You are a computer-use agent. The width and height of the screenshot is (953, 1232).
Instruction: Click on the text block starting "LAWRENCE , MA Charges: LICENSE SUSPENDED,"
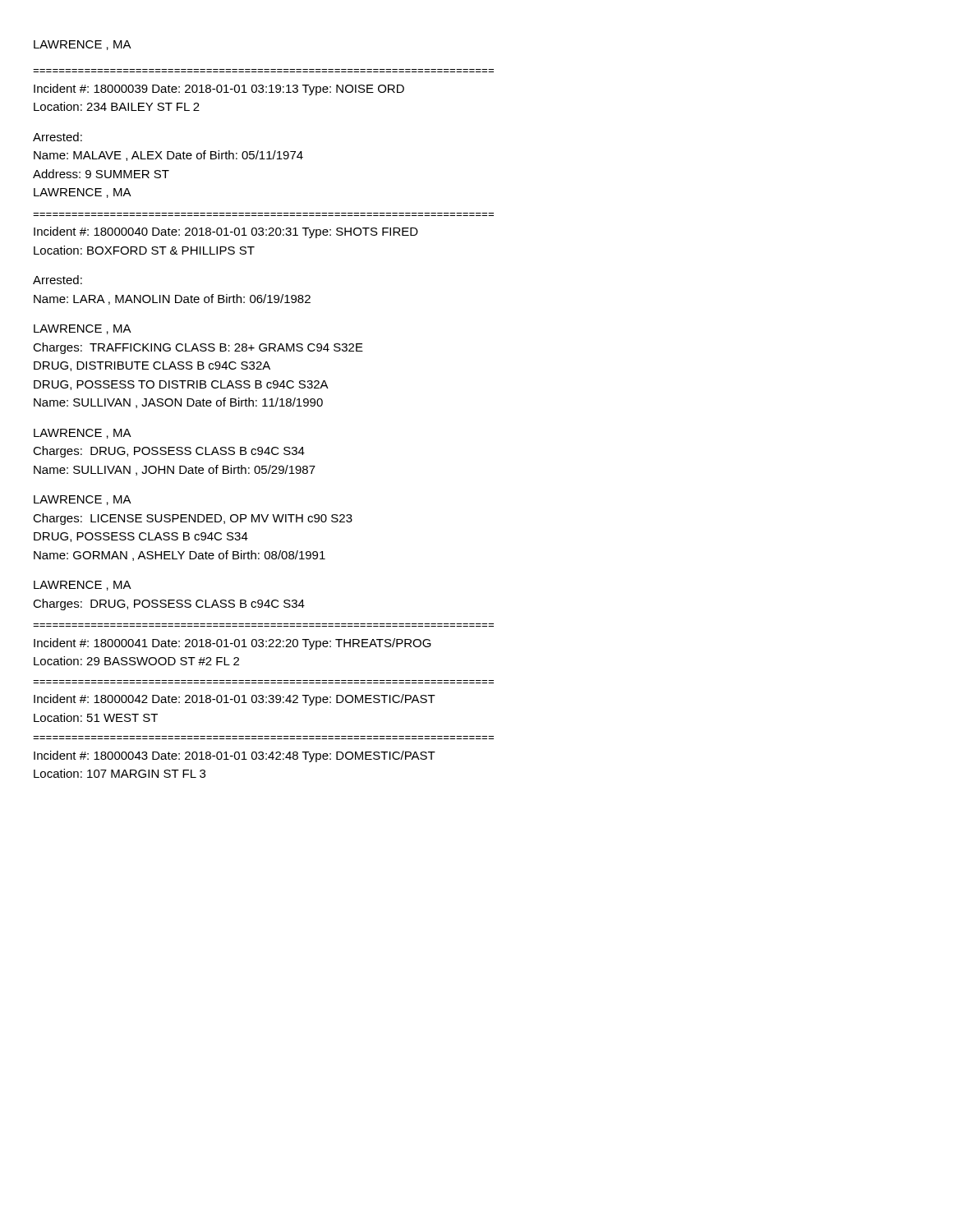[x=83, y=500]
